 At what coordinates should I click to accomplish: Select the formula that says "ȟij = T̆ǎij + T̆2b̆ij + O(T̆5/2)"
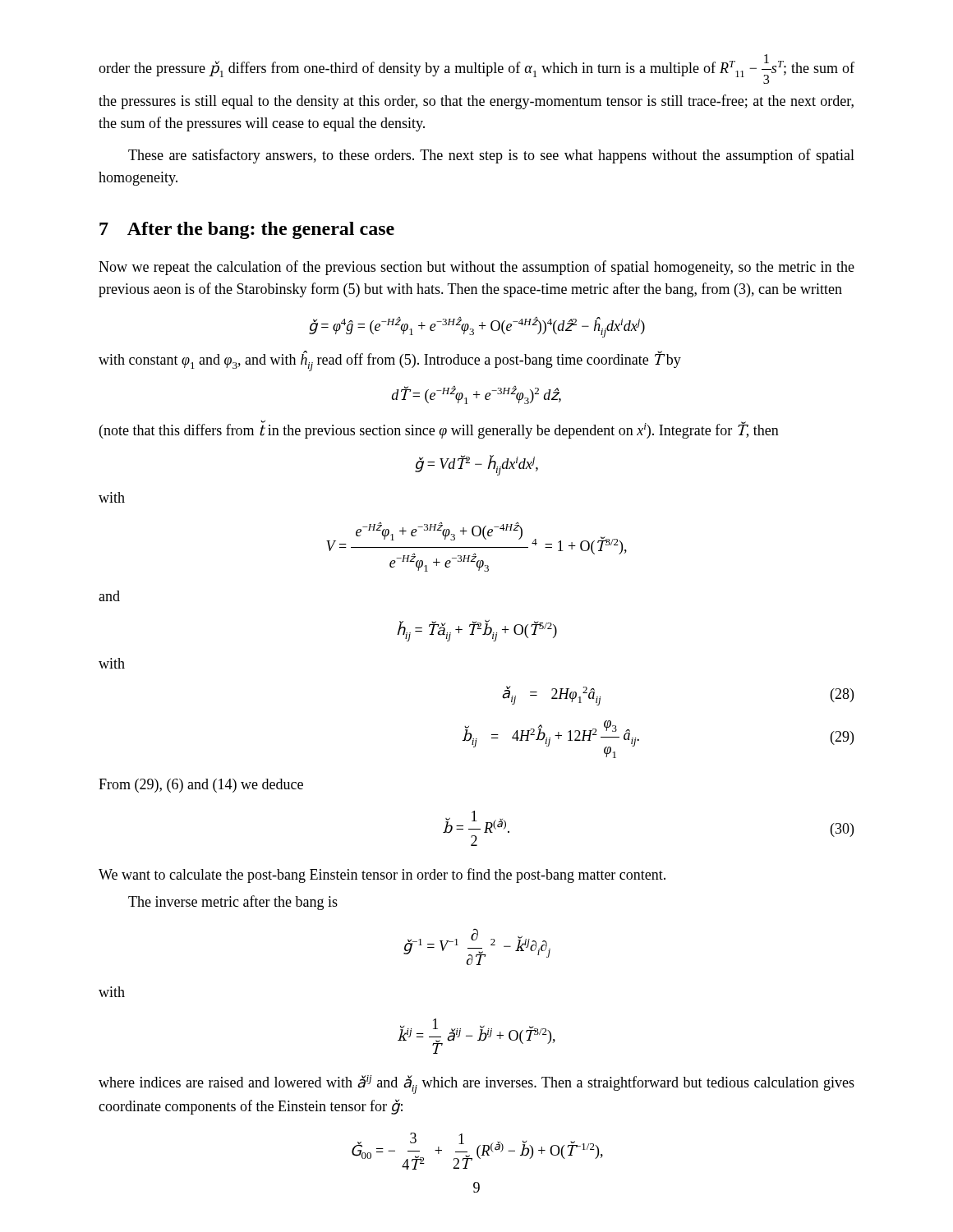click(476, 630)
